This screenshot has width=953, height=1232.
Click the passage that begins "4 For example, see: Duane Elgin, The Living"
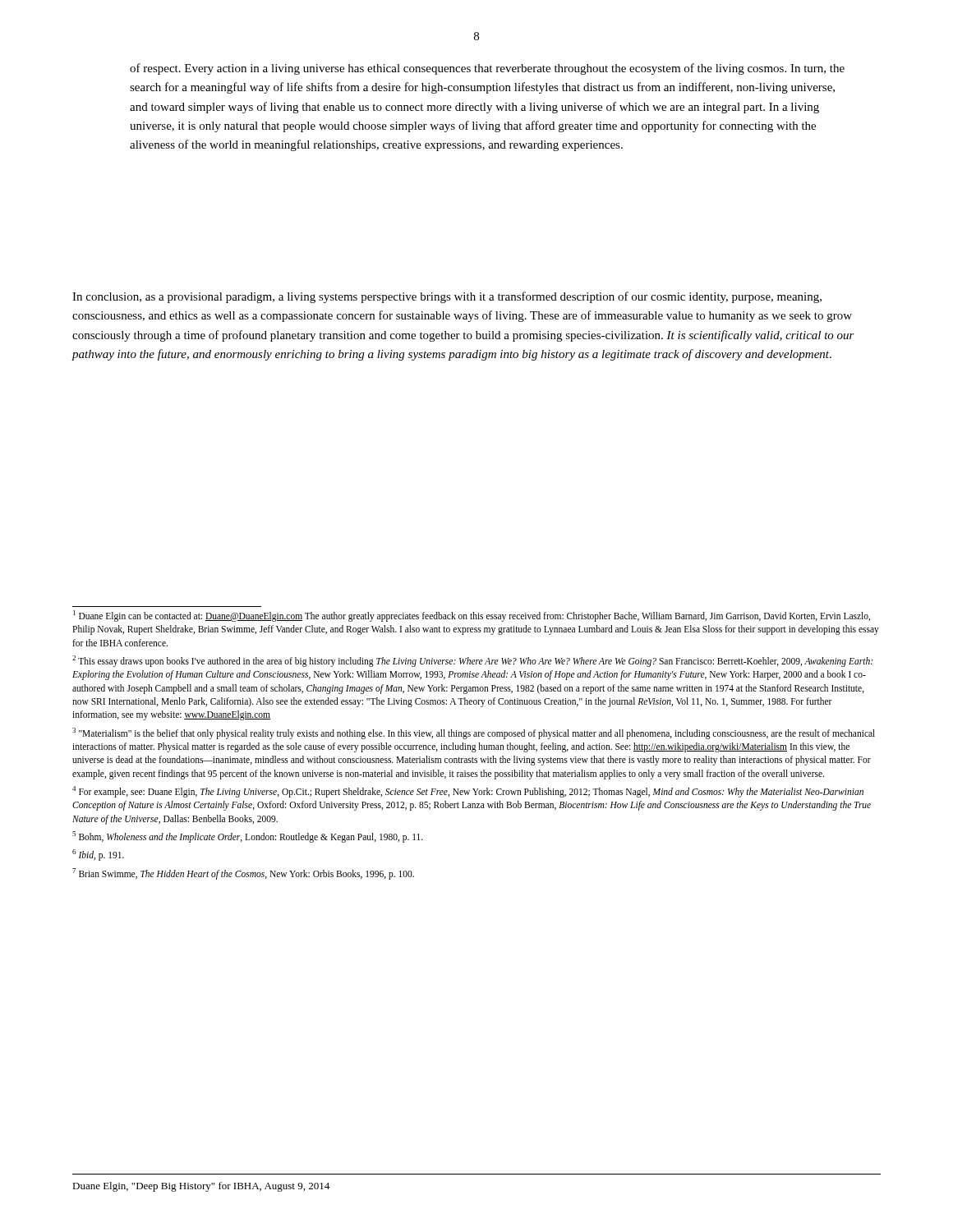tap(472, 804)
